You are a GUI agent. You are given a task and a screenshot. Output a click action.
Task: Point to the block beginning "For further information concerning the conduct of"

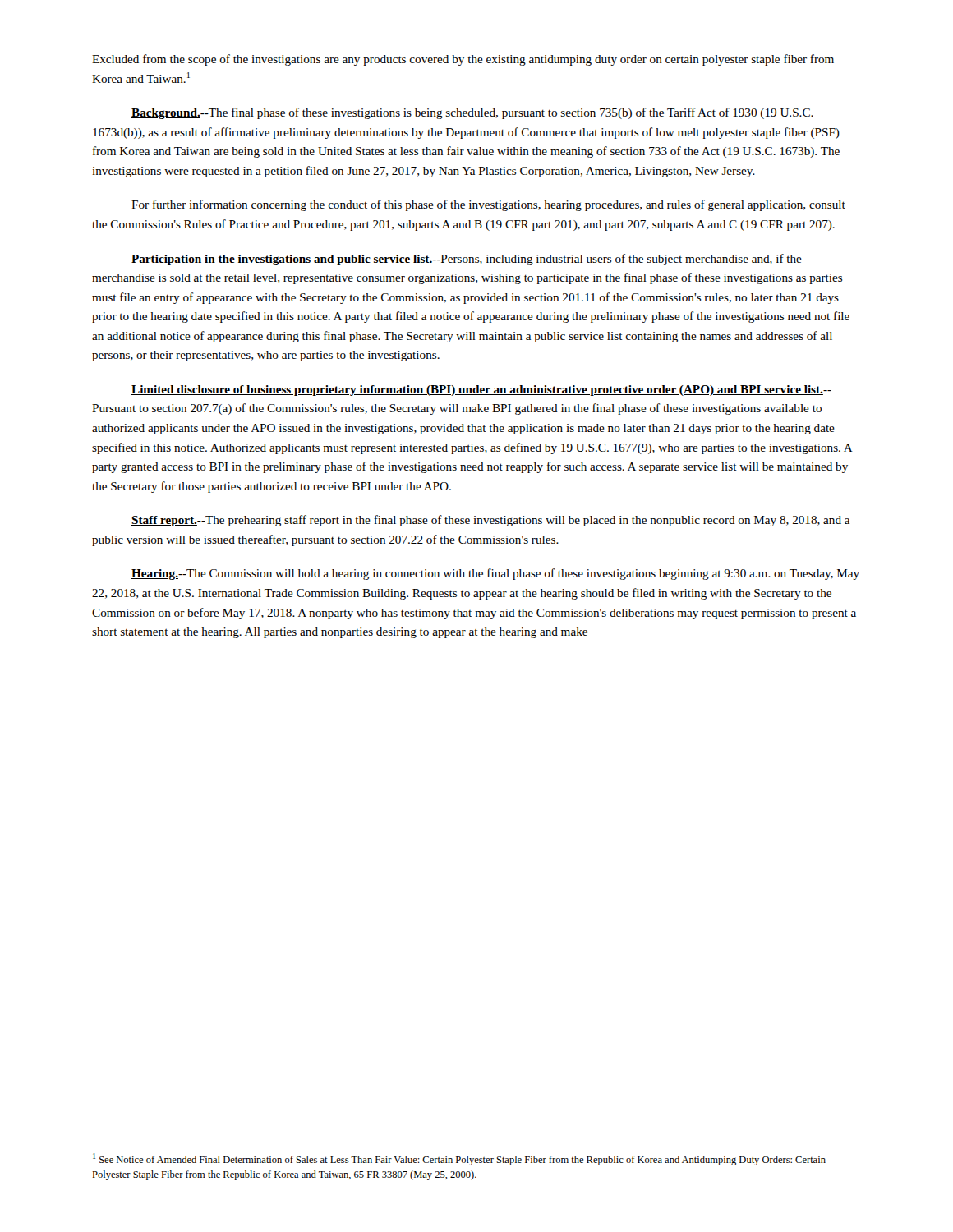[469, 214]
